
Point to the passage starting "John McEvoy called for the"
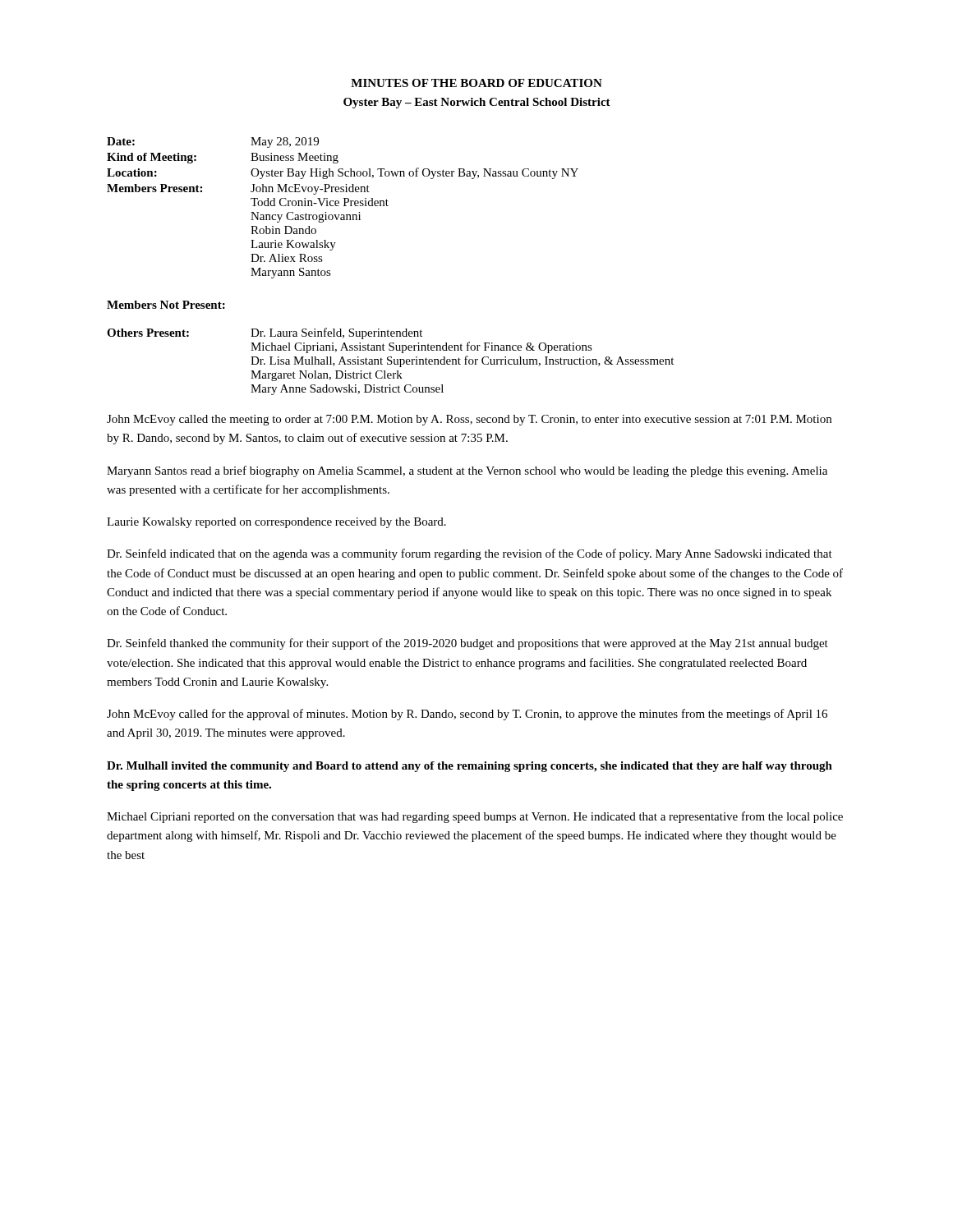[467, 723]
